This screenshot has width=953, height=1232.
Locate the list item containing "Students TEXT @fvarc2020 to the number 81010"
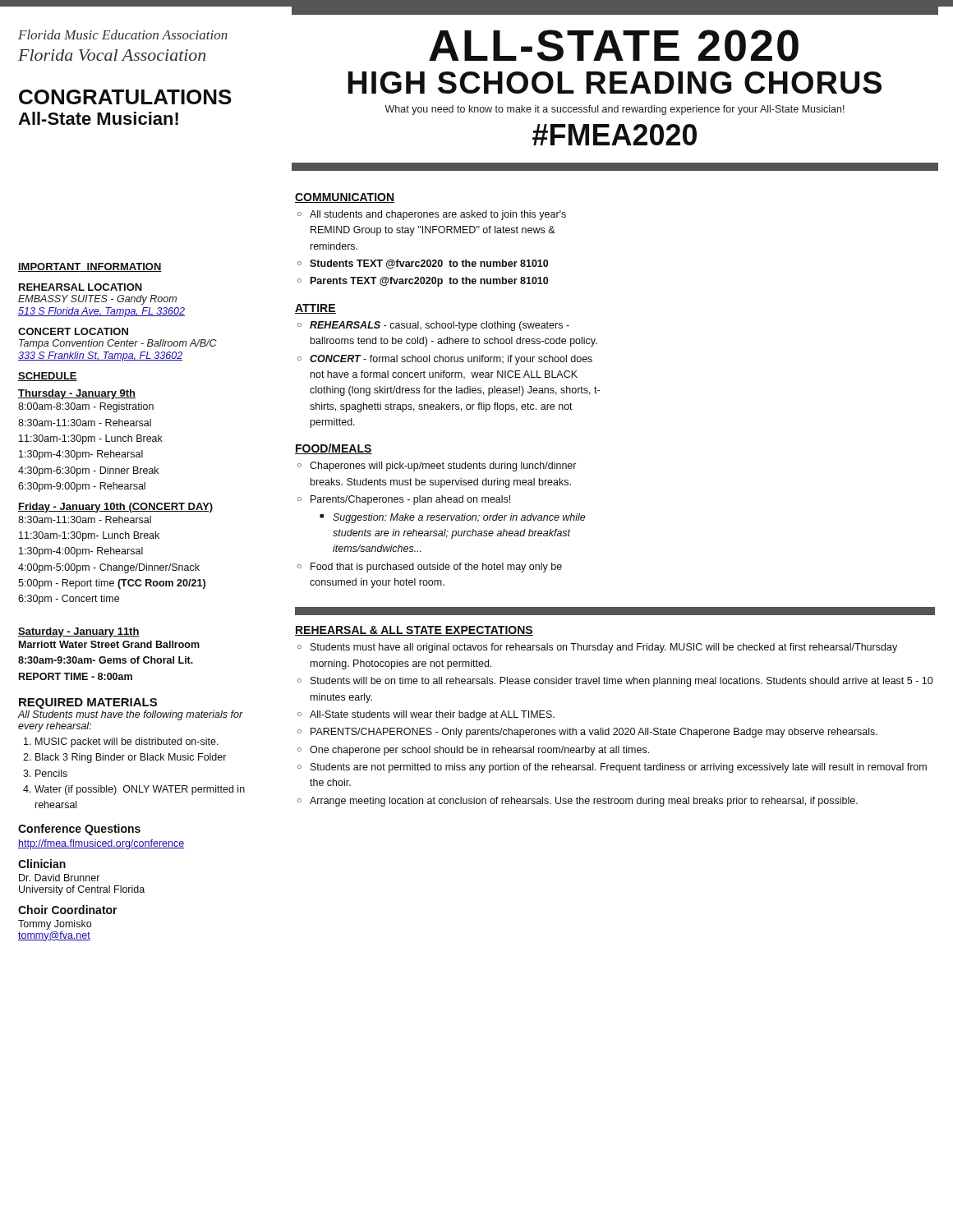(429, 264)
